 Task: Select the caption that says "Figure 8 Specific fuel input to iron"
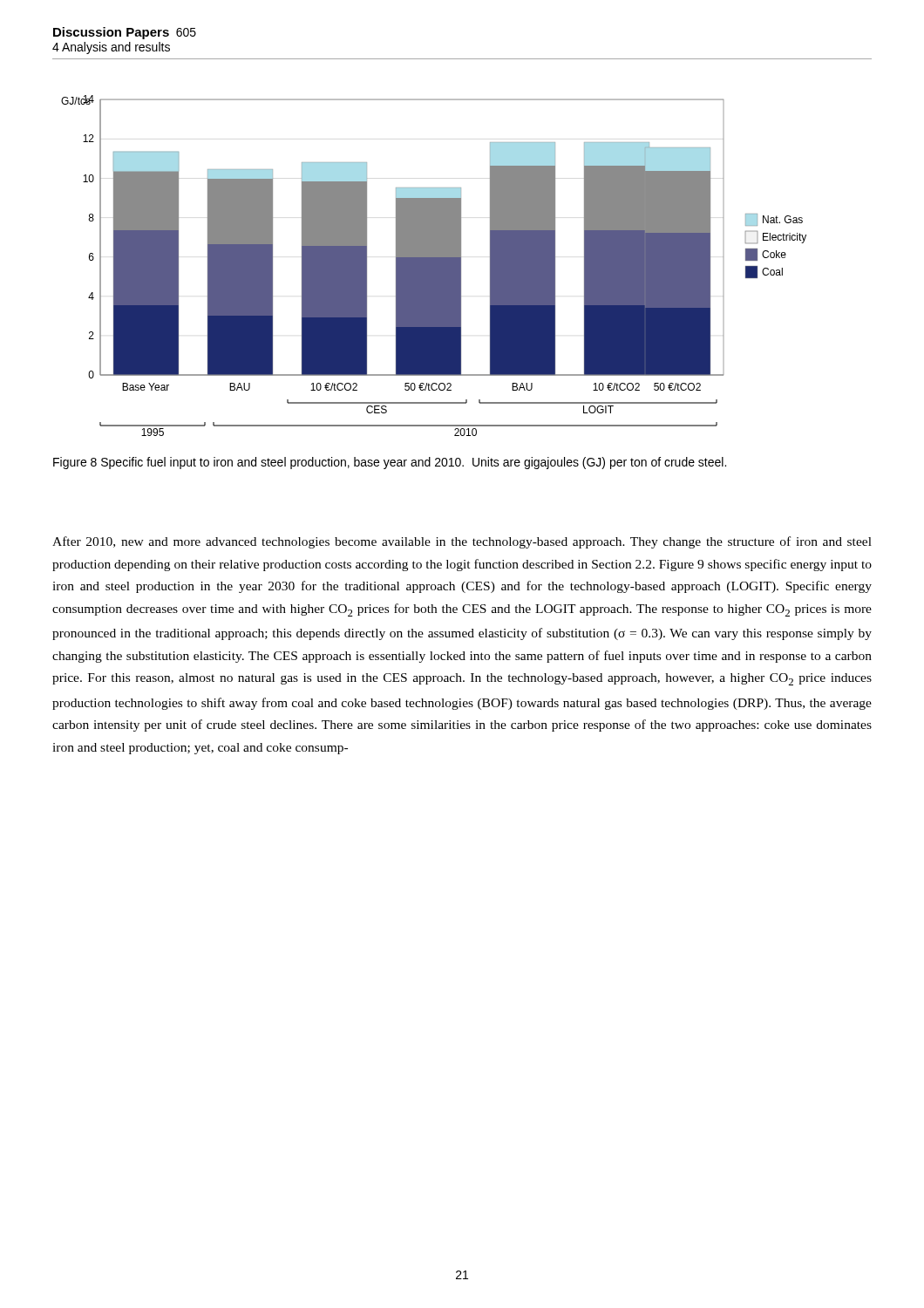pos(390,462)
